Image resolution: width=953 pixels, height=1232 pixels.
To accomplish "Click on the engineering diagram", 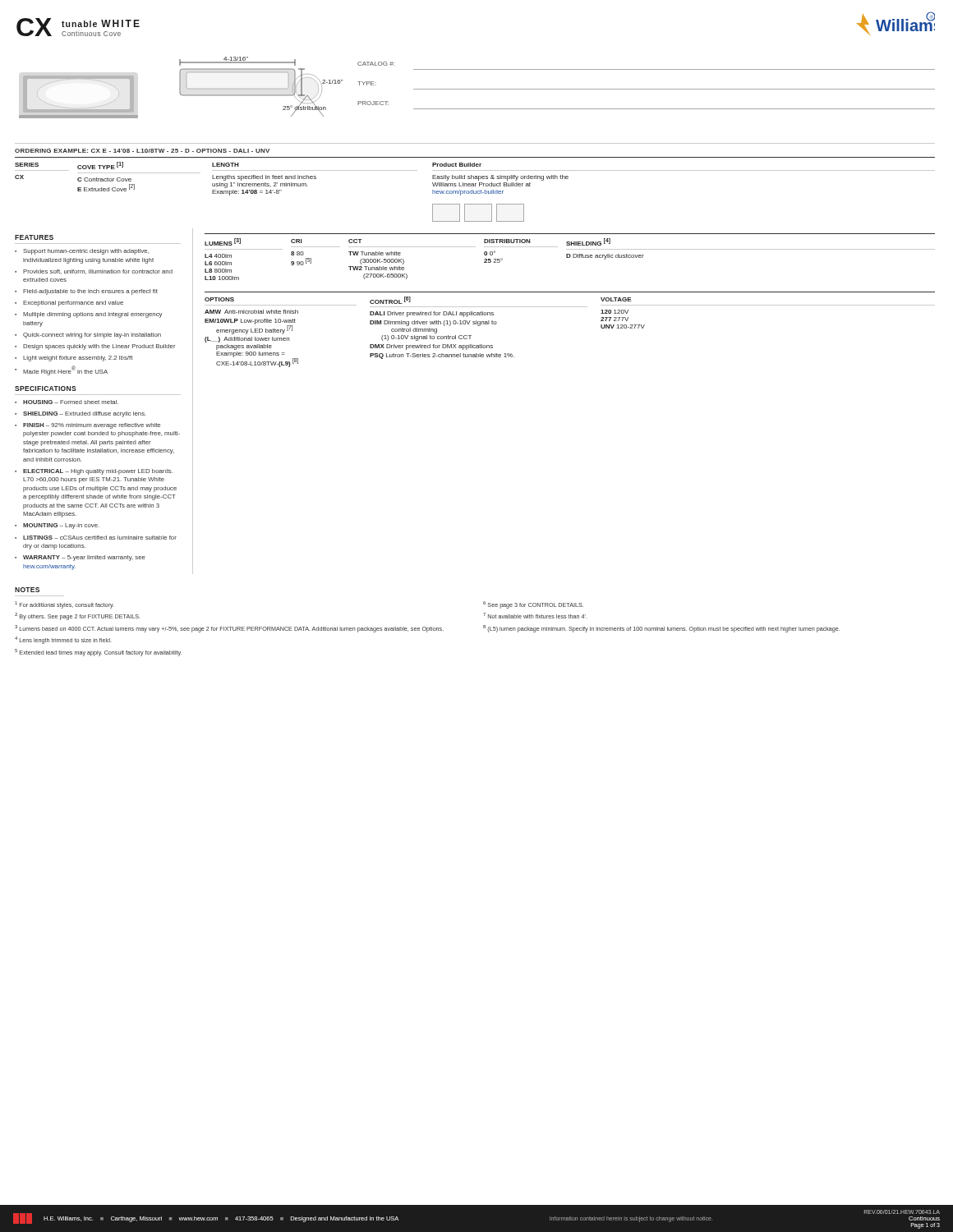I will point(250,94).
